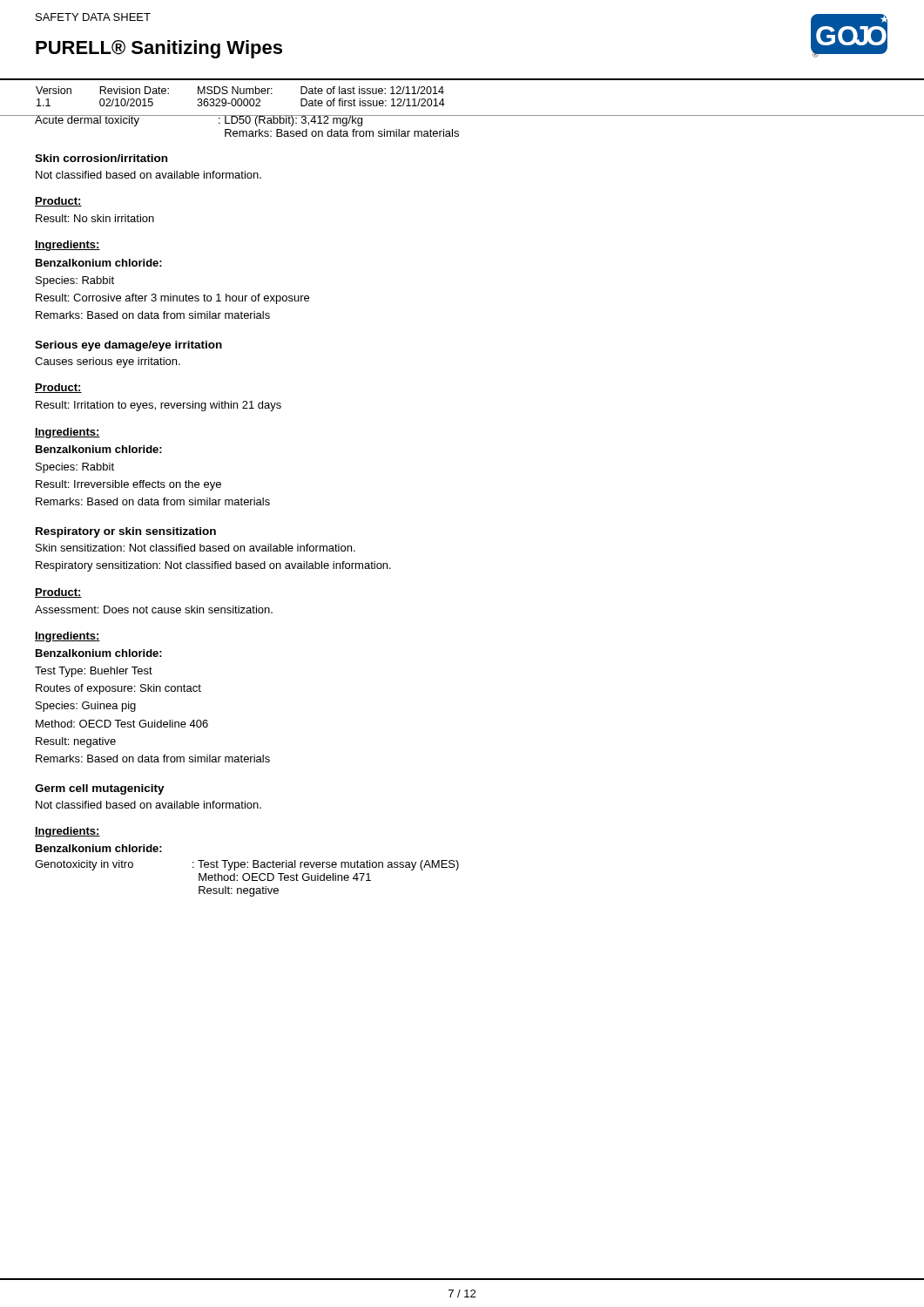Click on the text starting "Ingredients: Benzalkonium chloride: Genotoxicity in vitro : Test"

(462, 860)
